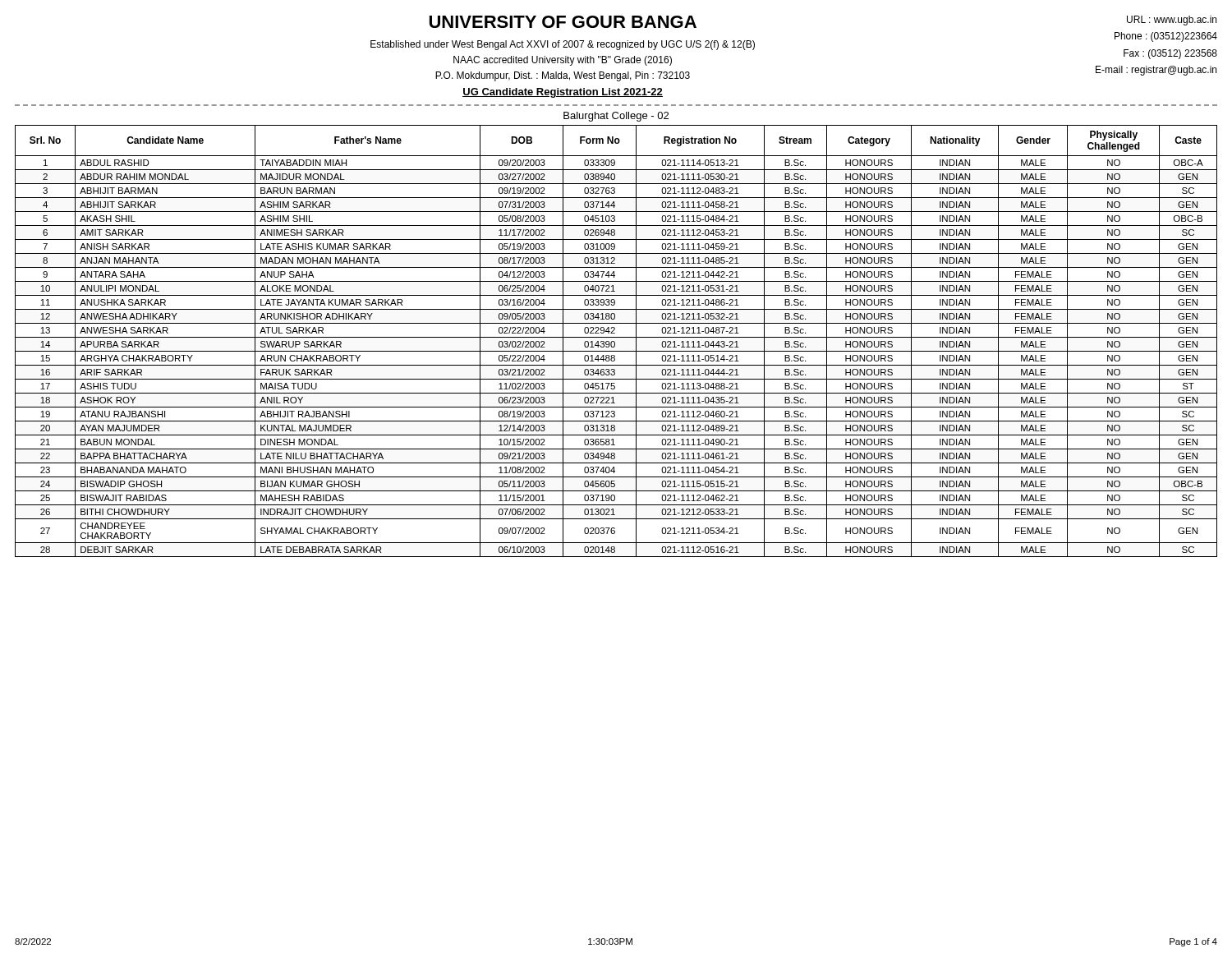Select the table that reads "AYAN MAJUMDER"

point(616,341)
